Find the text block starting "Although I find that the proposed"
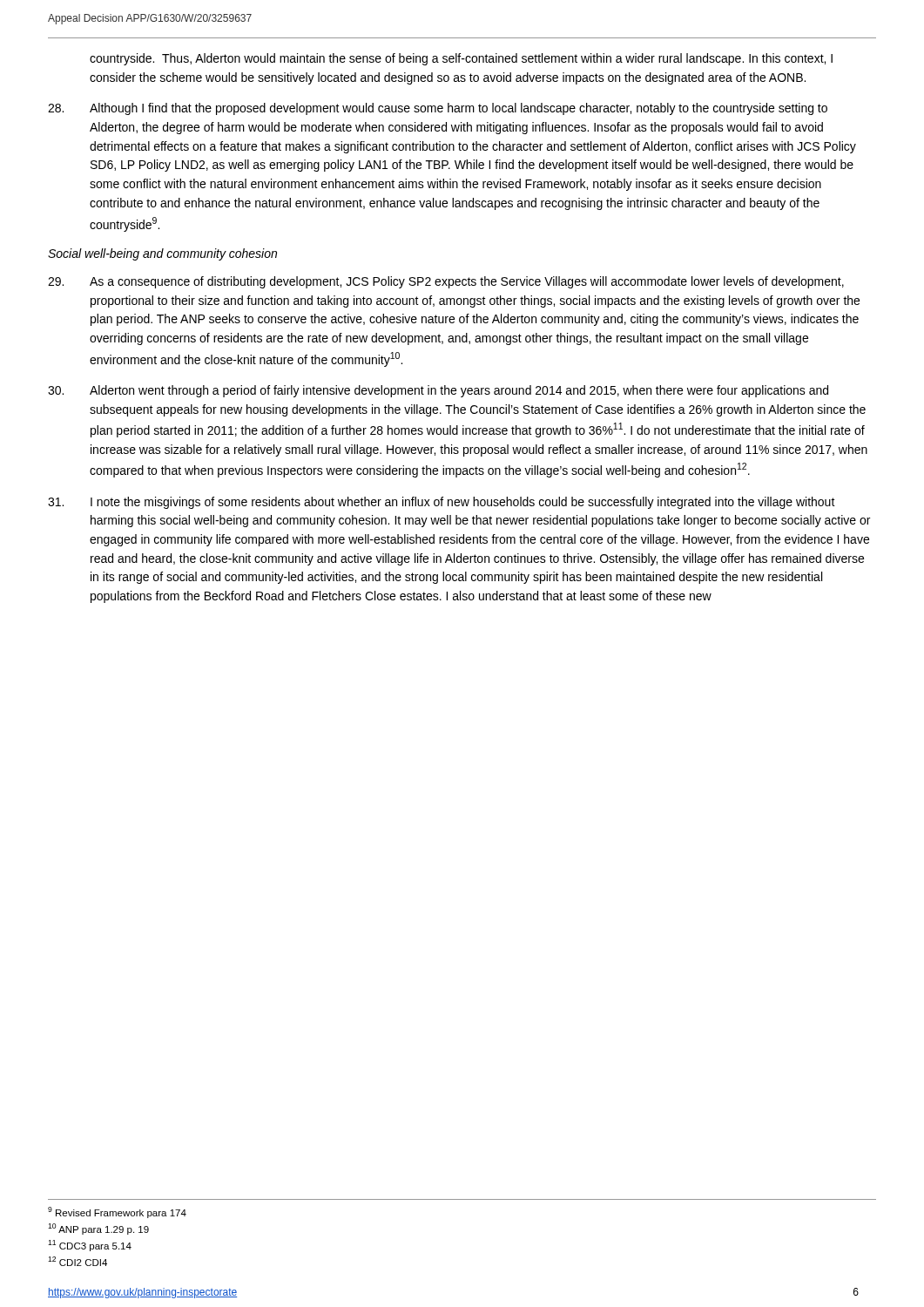 tap(462, 167)
